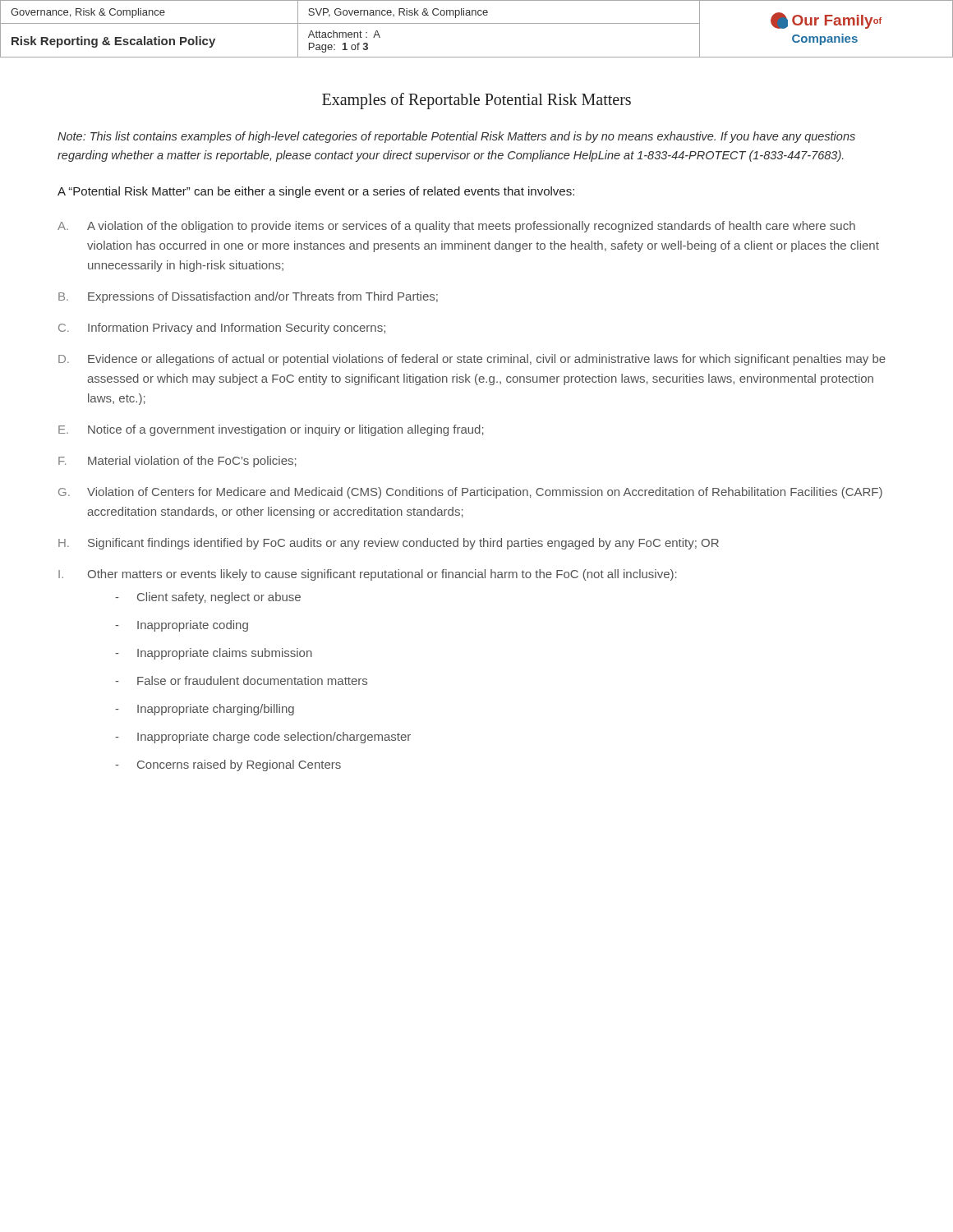Click on the text starting "H. Significant findings"
This screenshot has width=953, height=1232.
coord(476,543)
